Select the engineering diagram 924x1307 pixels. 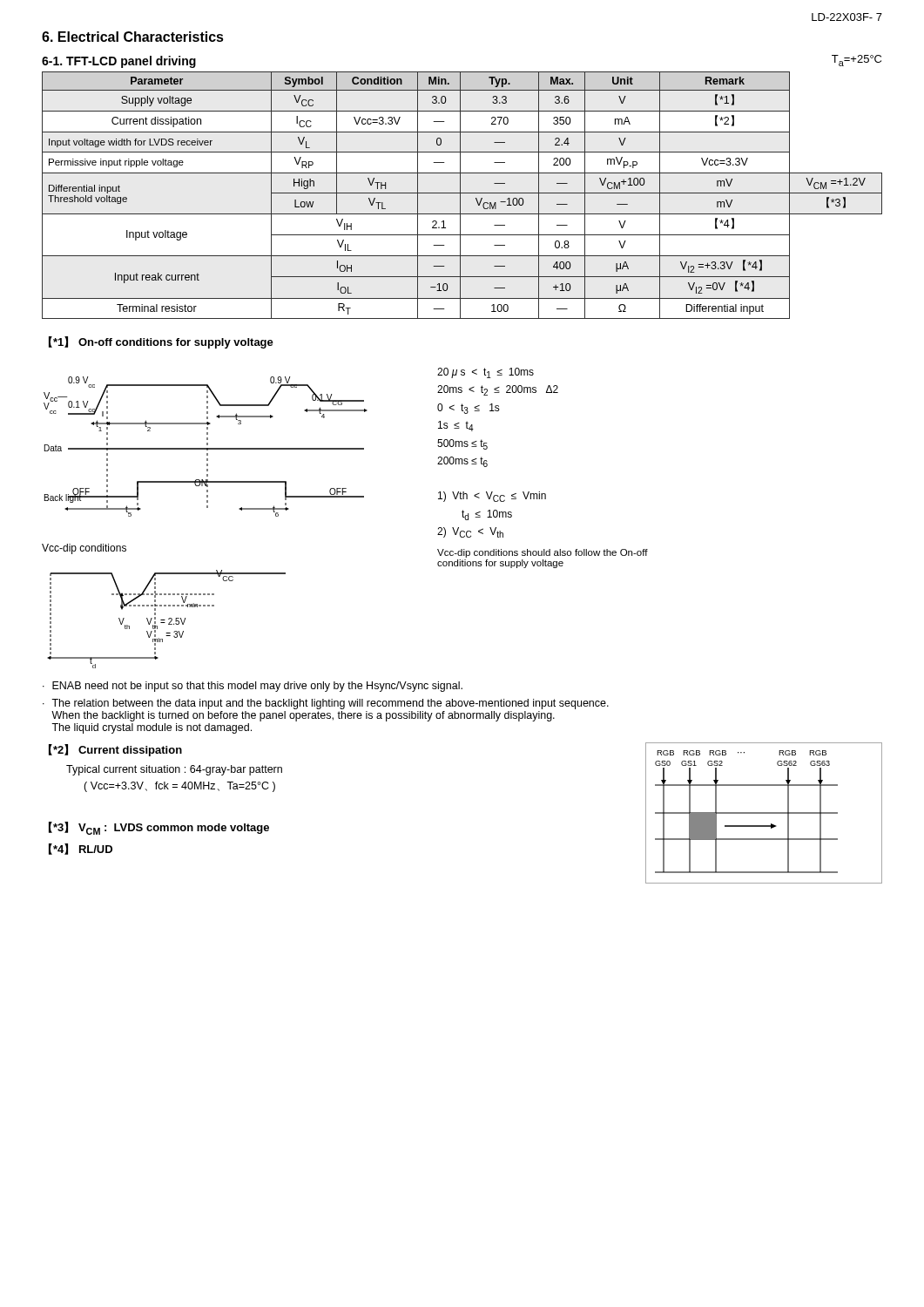pyautogui.click(x=462, y=514)
